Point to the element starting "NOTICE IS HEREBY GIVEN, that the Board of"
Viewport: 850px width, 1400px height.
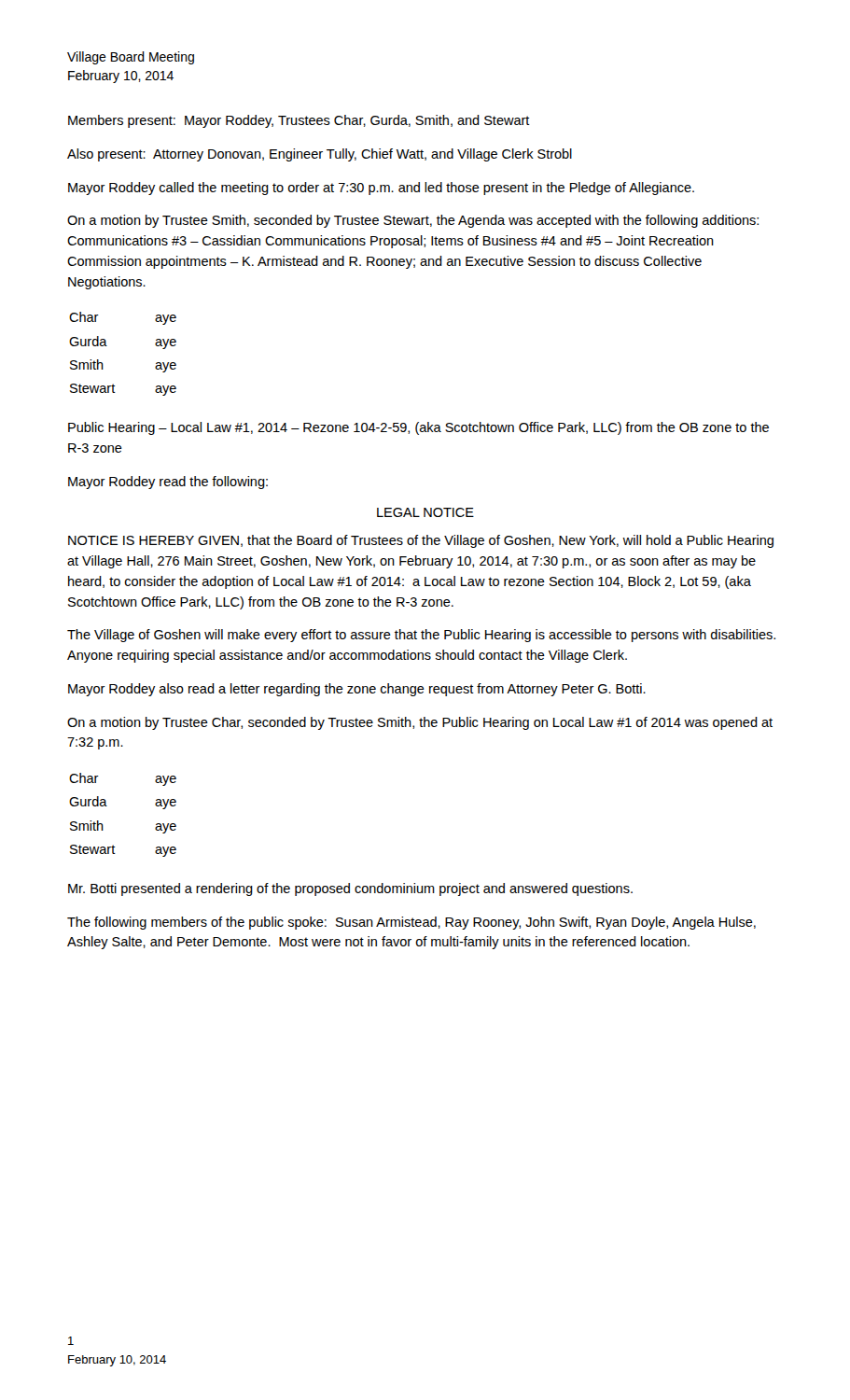pyautogui.click(x=421, y=571)
